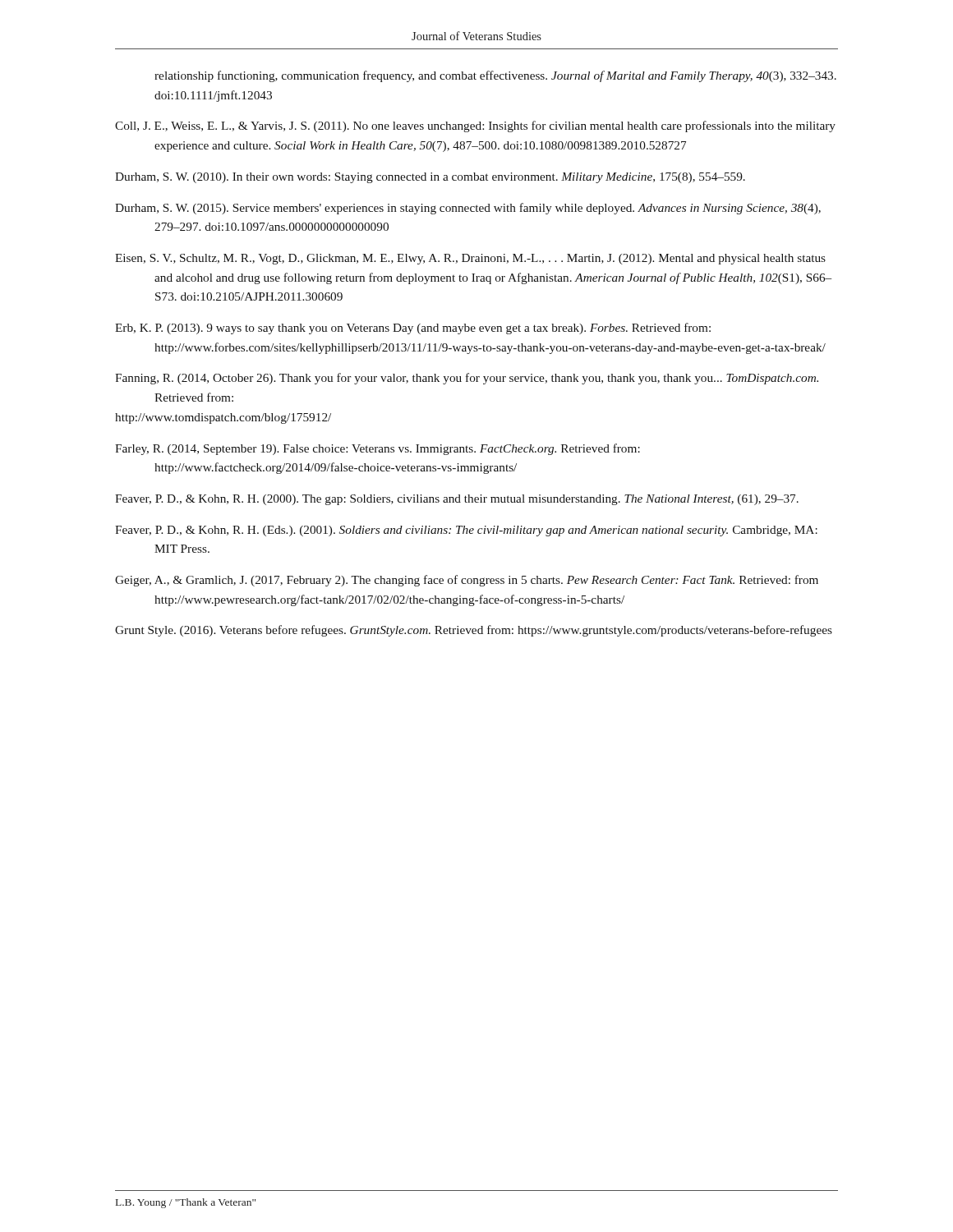Find the text block starting "Durham, S. W. (2010). In their"
This screenshot has height=1232, width=953.
point(430,176)
